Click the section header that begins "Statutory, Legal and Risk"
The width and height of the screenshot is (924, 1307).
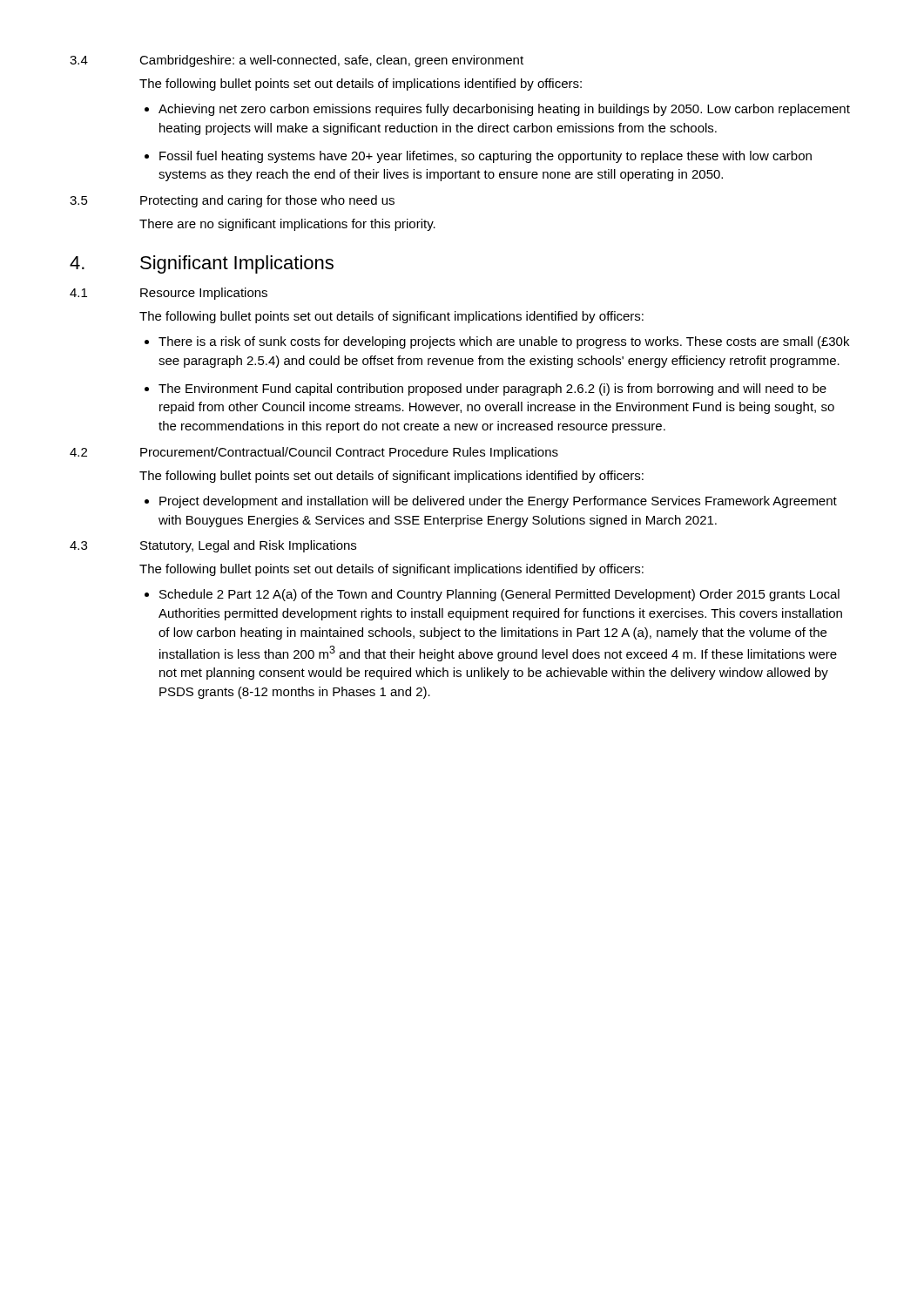tap(248, 545)
